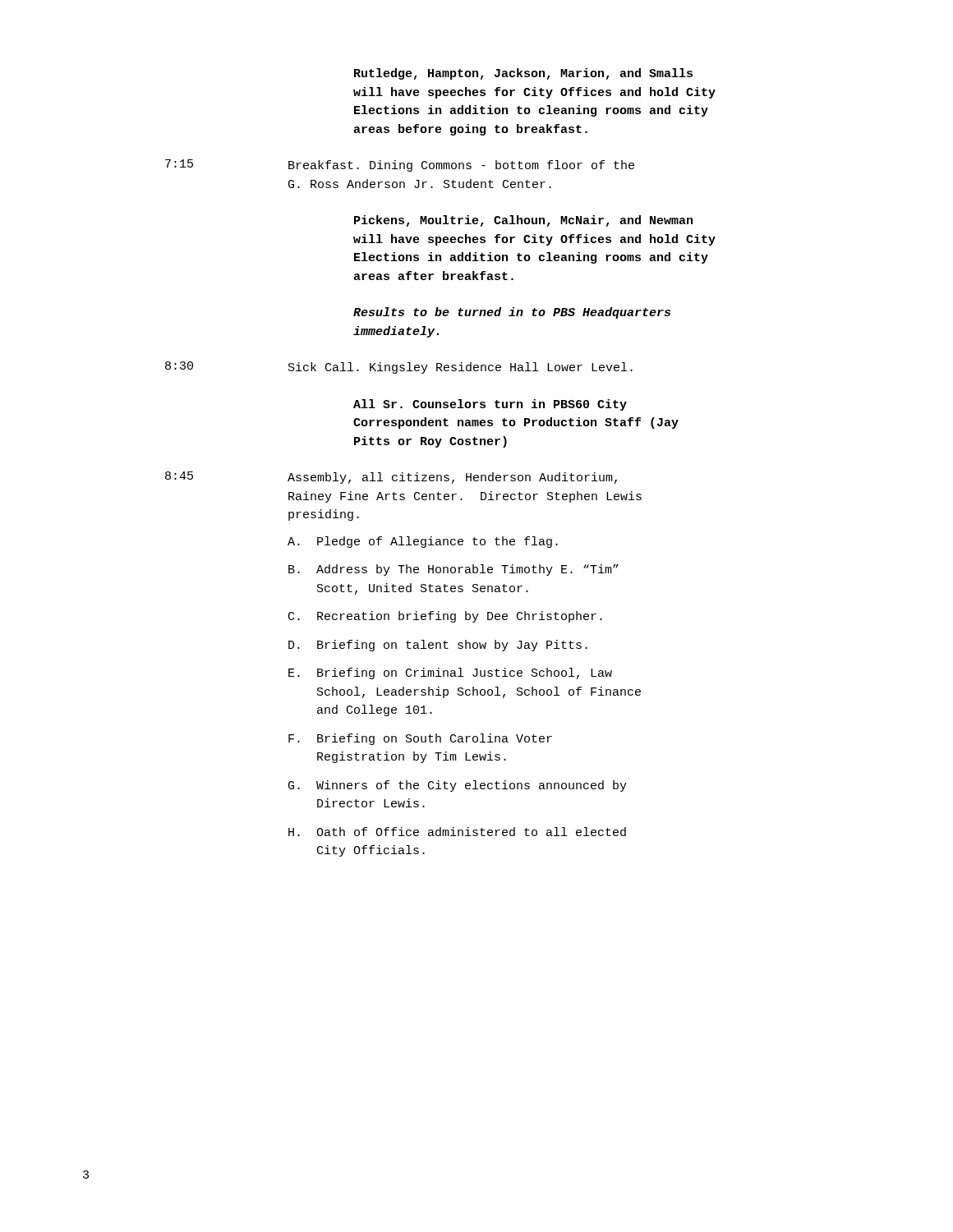Find the text block with the text "Pickens, Moultrie, Calhoun, McNair, and Newman will"
This screenshot has width=953, height=1232.
click(534, 249)
